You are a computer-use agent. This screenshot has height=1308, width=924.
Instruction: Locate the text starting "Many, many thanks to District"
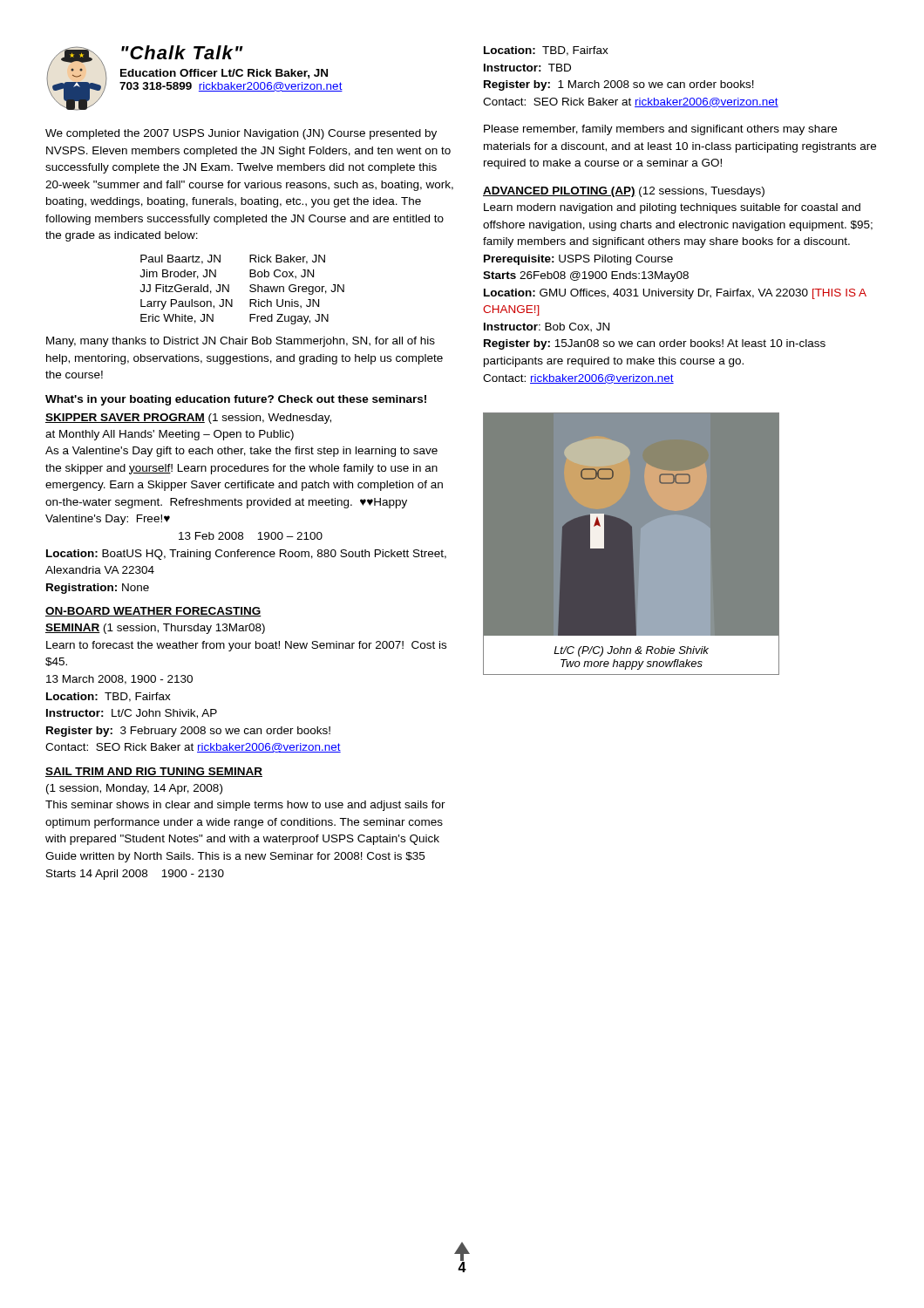click(x=244, y=358)
